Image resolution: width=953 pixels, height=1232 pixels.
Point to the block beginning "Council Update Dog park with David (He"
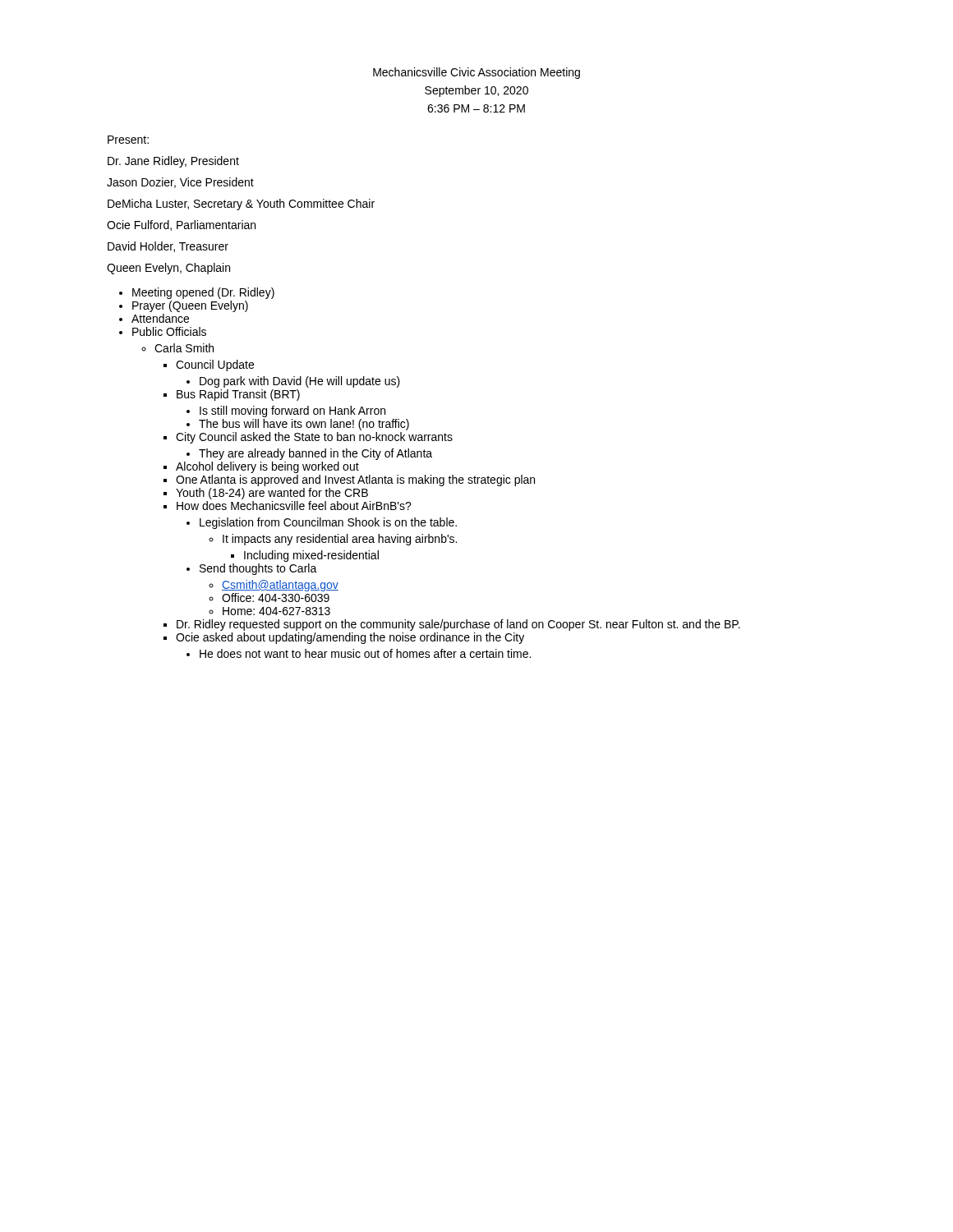tap(215, 365)
